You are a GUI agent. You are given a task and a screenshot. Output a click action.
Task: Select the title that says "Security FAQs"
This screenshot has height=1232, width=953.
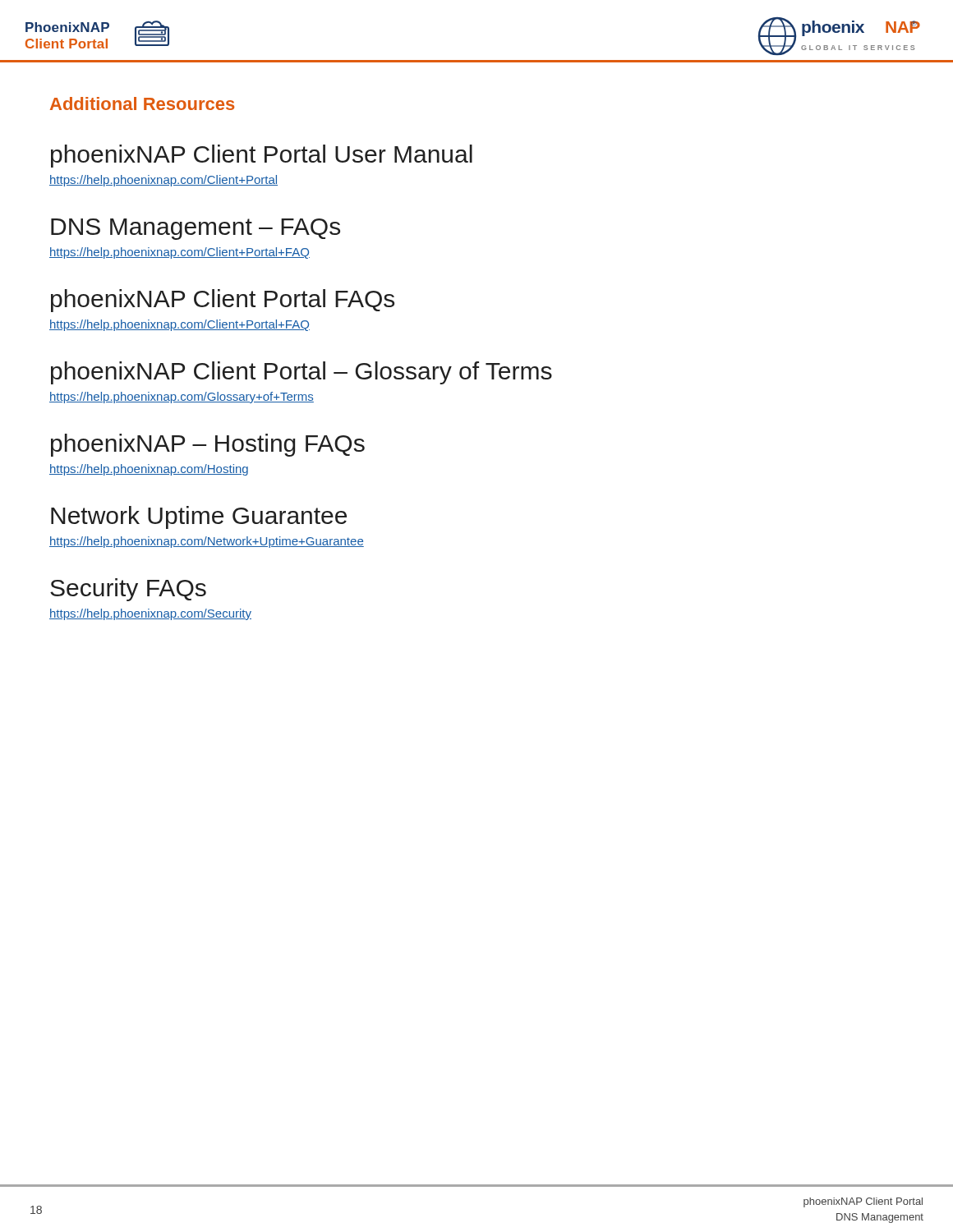point(128,588)
